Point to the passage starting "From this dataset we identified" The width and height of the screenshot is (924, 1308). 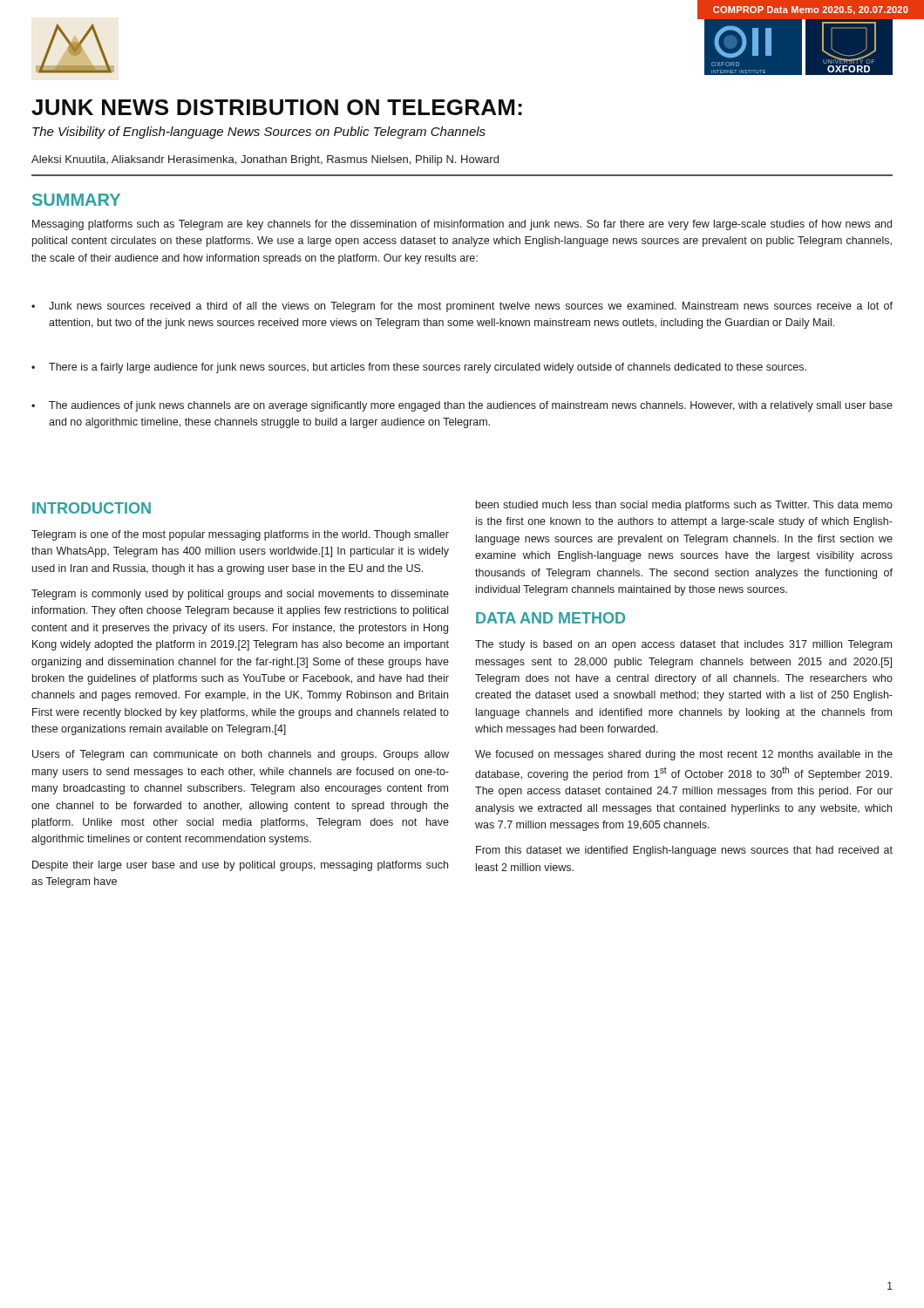click(684, 859)
